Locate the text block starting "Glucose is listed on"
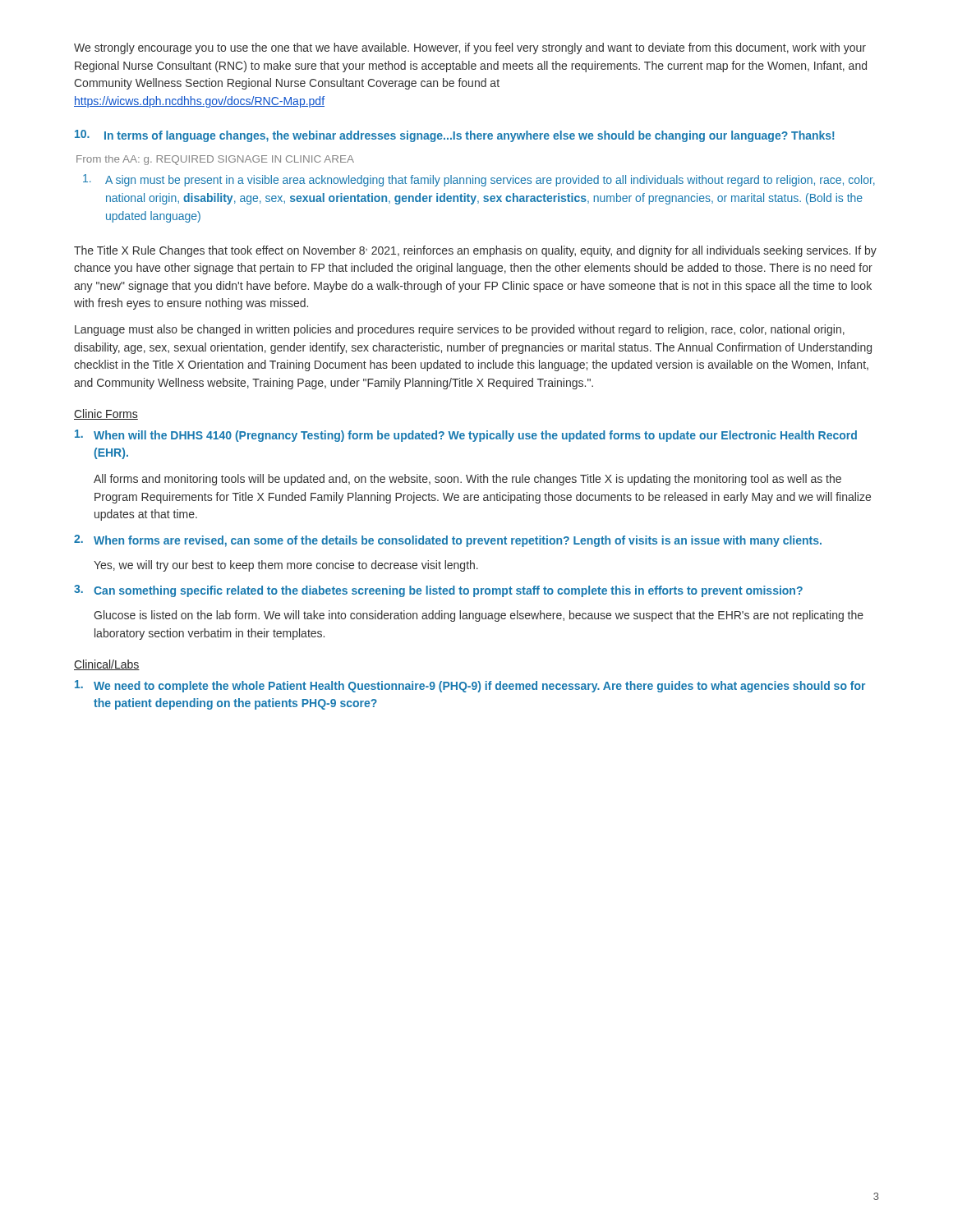 coord(479,624)
